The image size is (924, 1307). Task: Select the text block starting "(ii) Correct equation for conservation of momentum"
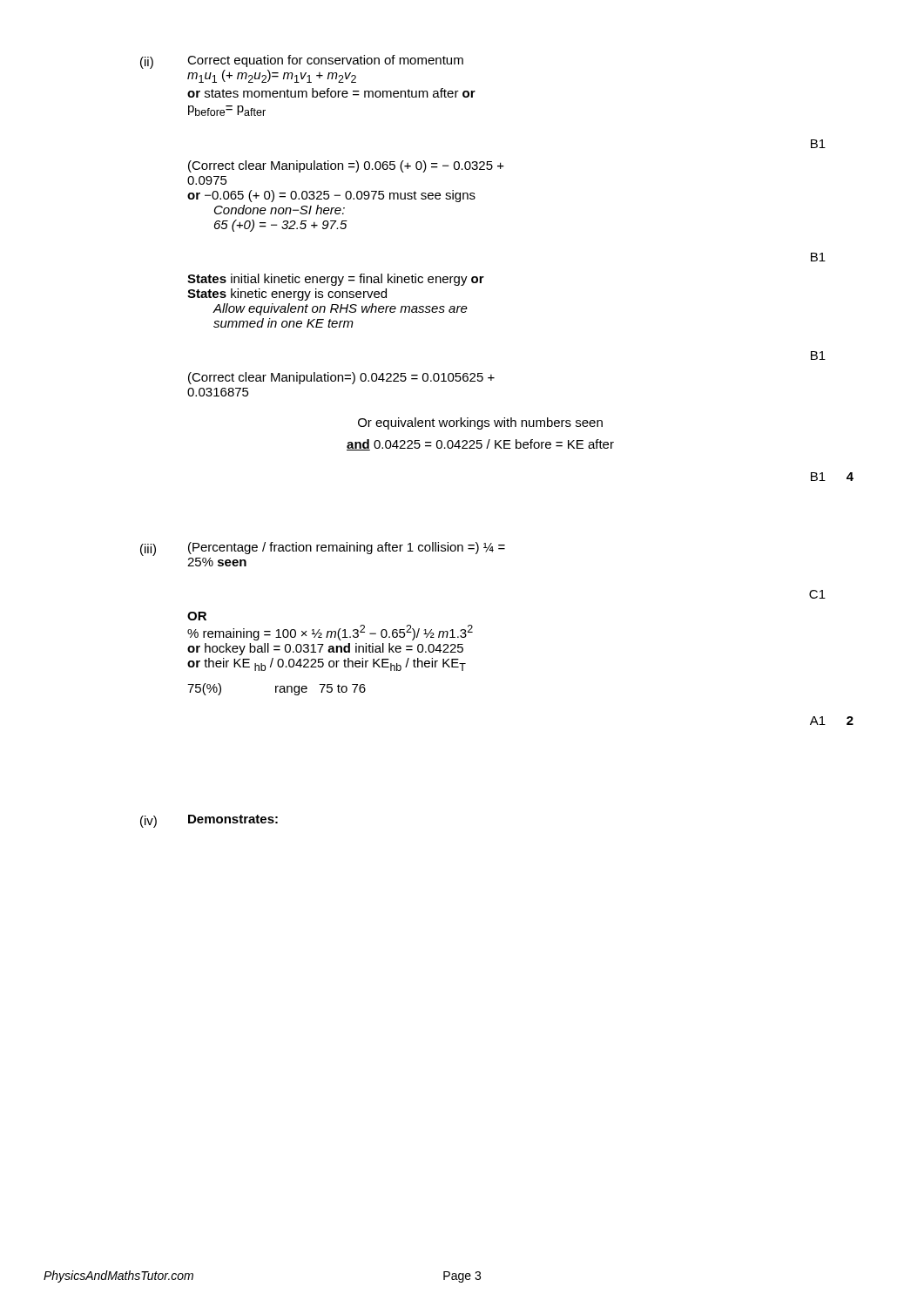(x=302, y=69)
